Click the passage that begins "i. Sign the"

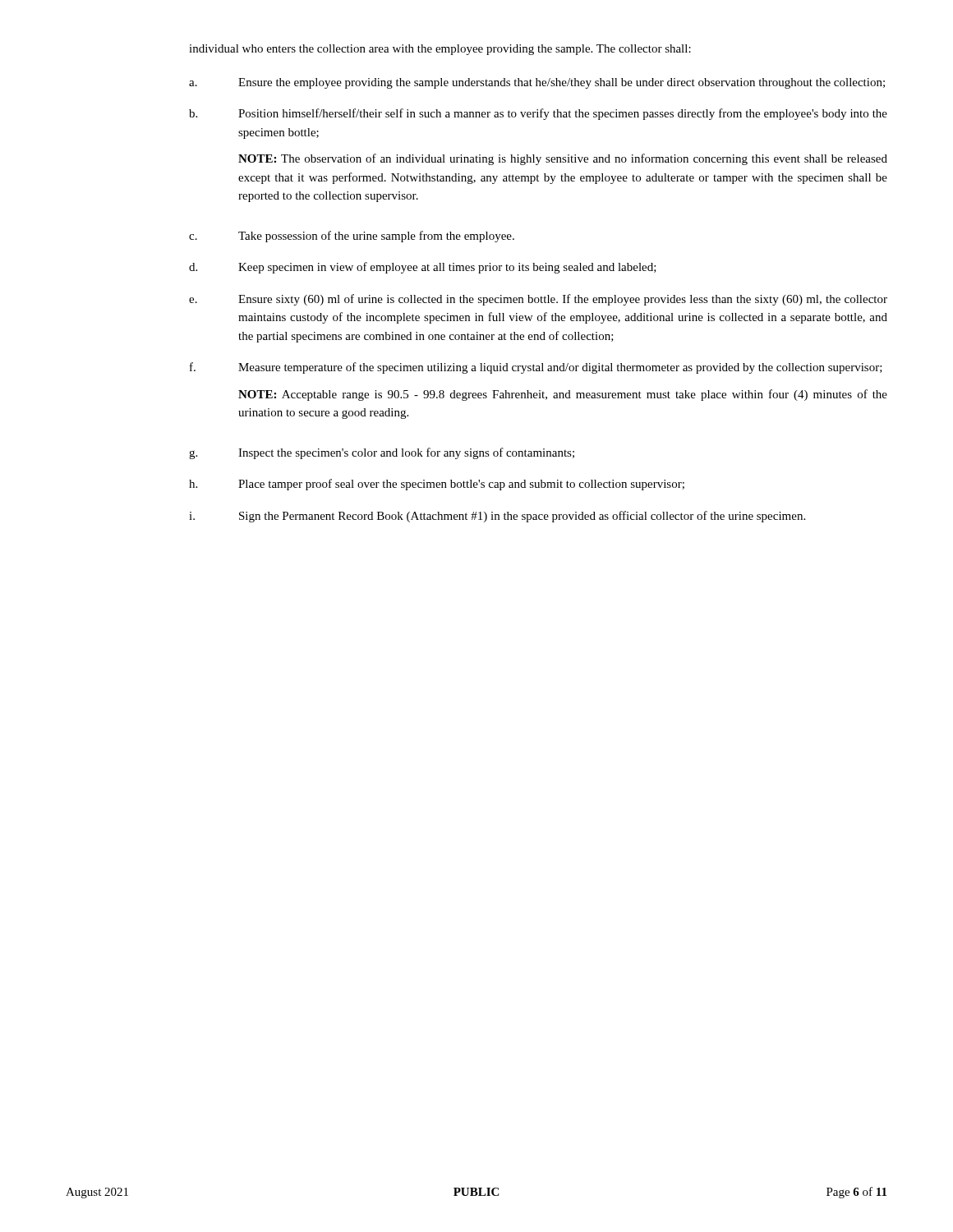pyautogui.click(x=538, y=516)
